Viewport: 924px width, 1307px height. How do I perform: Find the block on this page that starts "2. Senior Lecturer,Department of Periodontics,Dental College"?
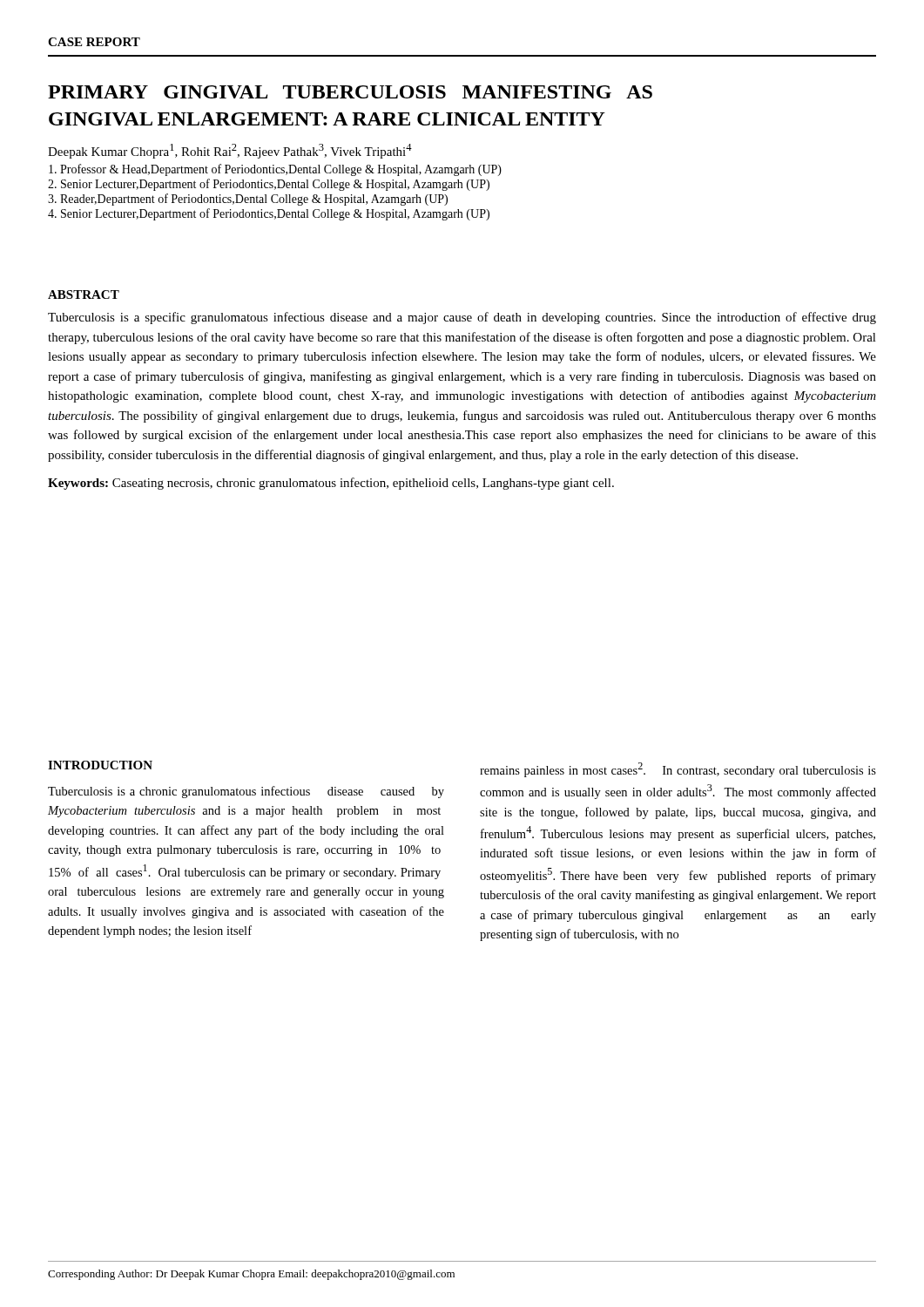pyautogui.click(x=269, y=185)
